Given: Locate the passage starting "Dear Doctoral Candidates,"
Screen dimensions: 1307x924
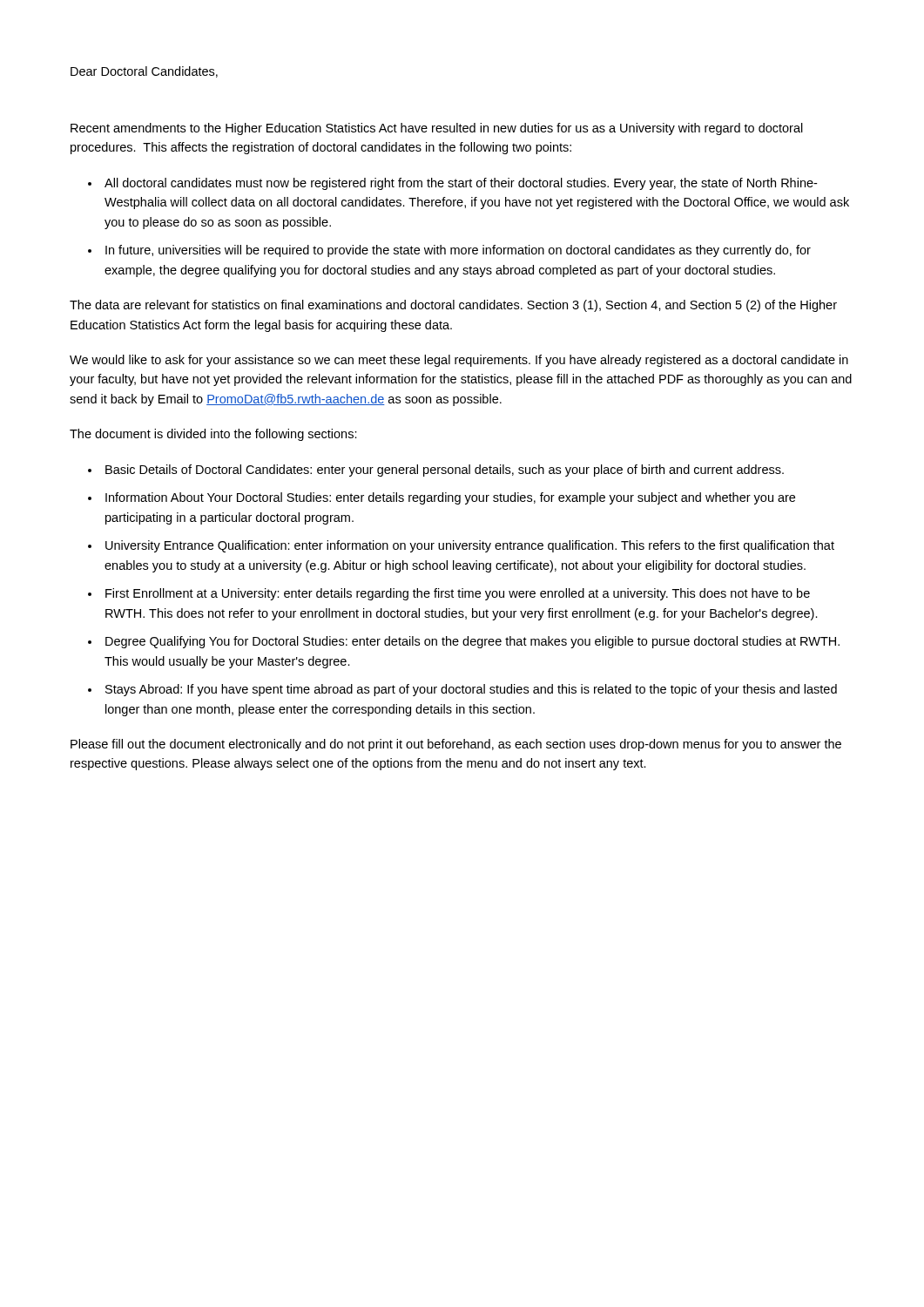Looking at the screenshot, I should [x=144, y=71].
